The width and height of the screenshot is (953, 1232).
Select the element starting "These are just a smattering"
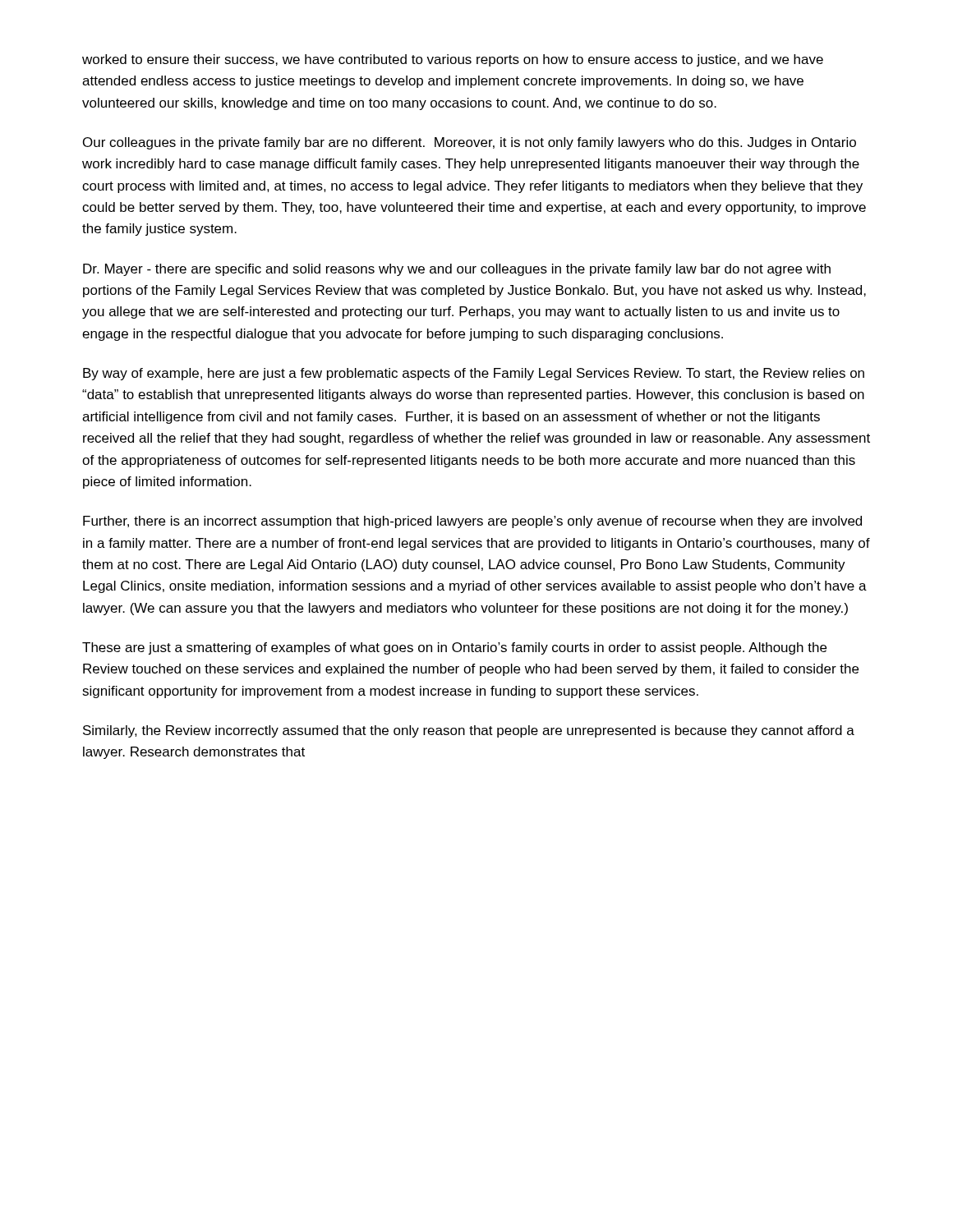point(471,669)
